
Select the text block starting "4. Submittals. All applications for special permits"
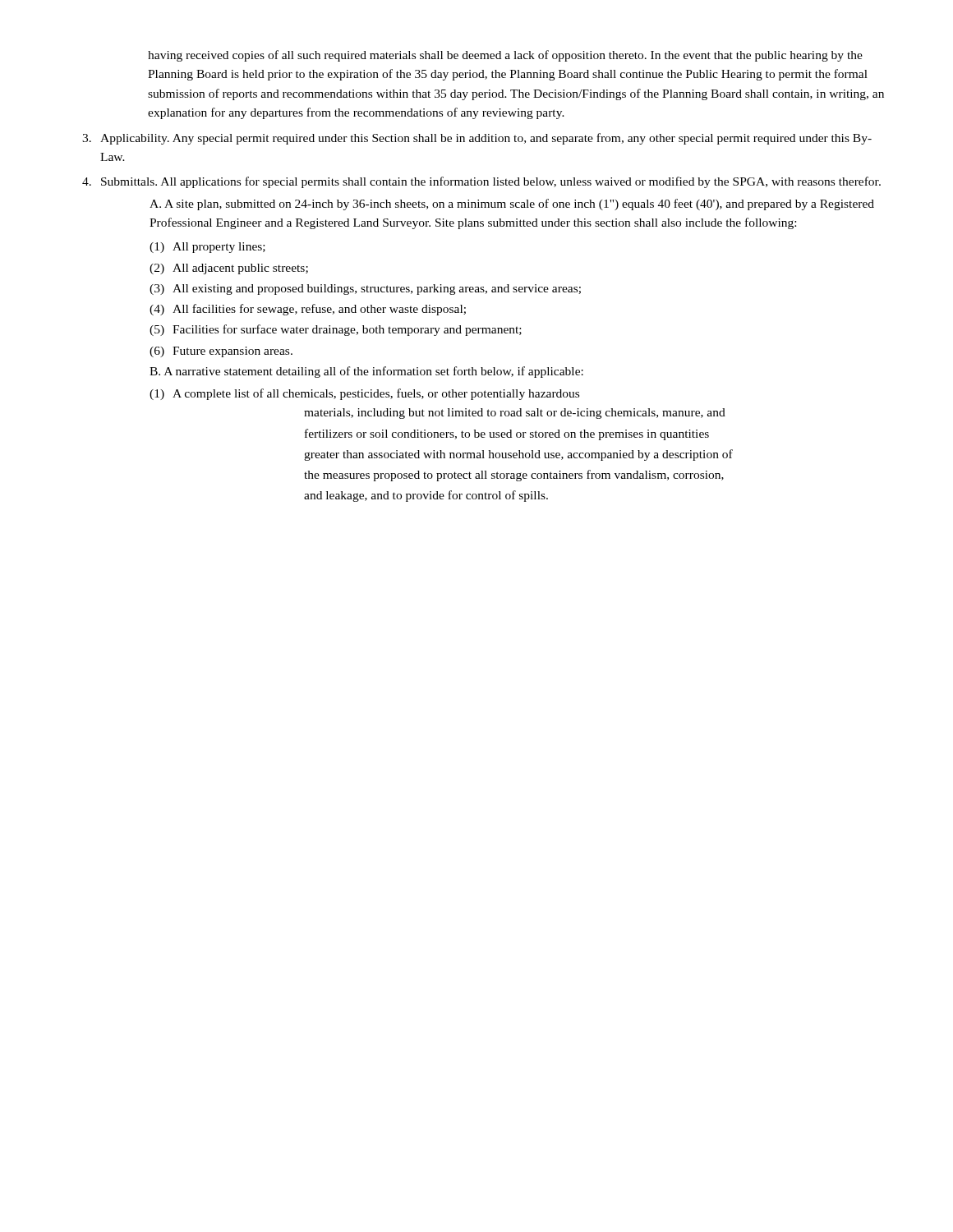[485, 181]
